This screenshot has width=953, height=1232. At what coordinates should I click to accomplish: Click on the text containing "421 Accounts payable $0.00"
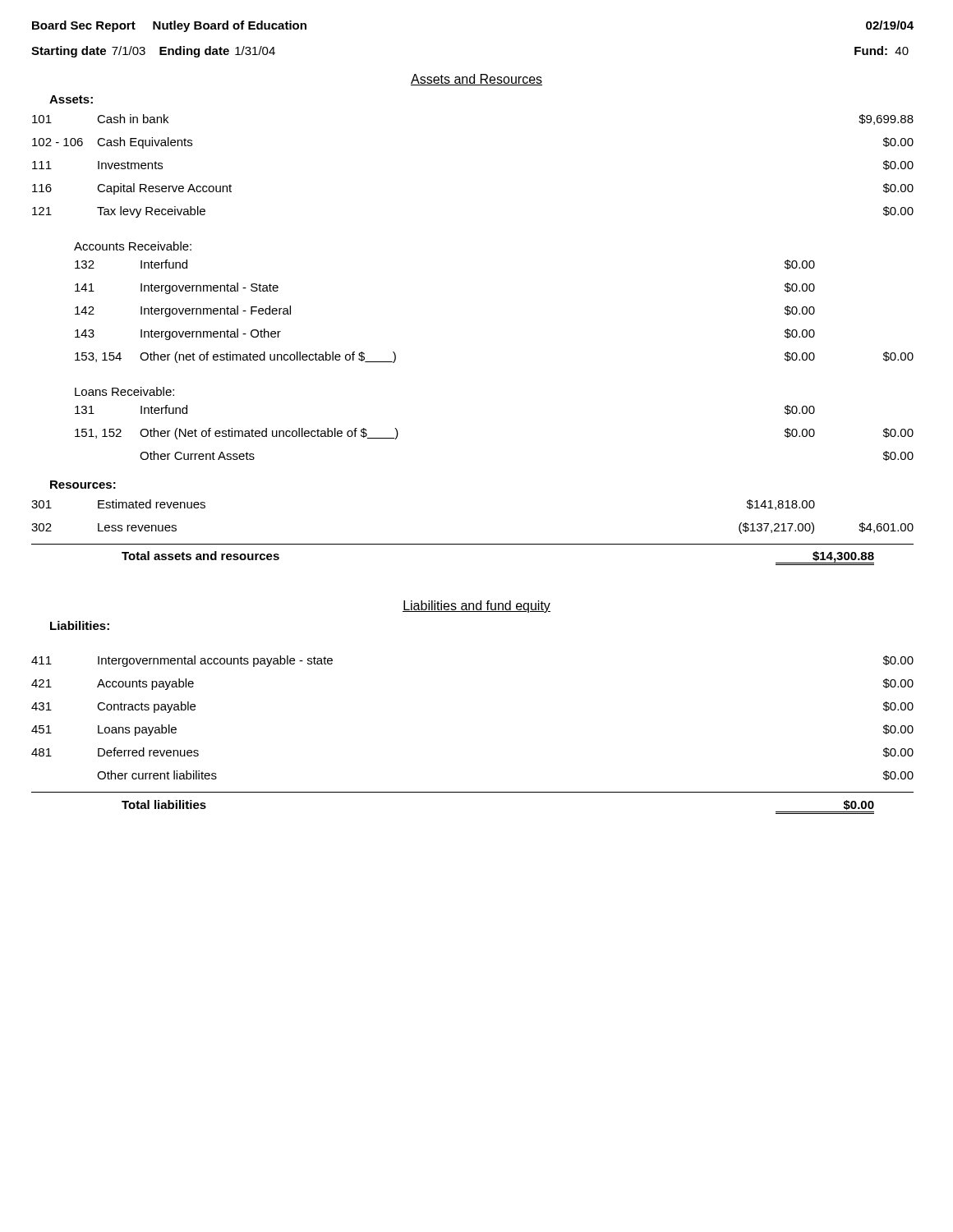(x=144, y=684)
